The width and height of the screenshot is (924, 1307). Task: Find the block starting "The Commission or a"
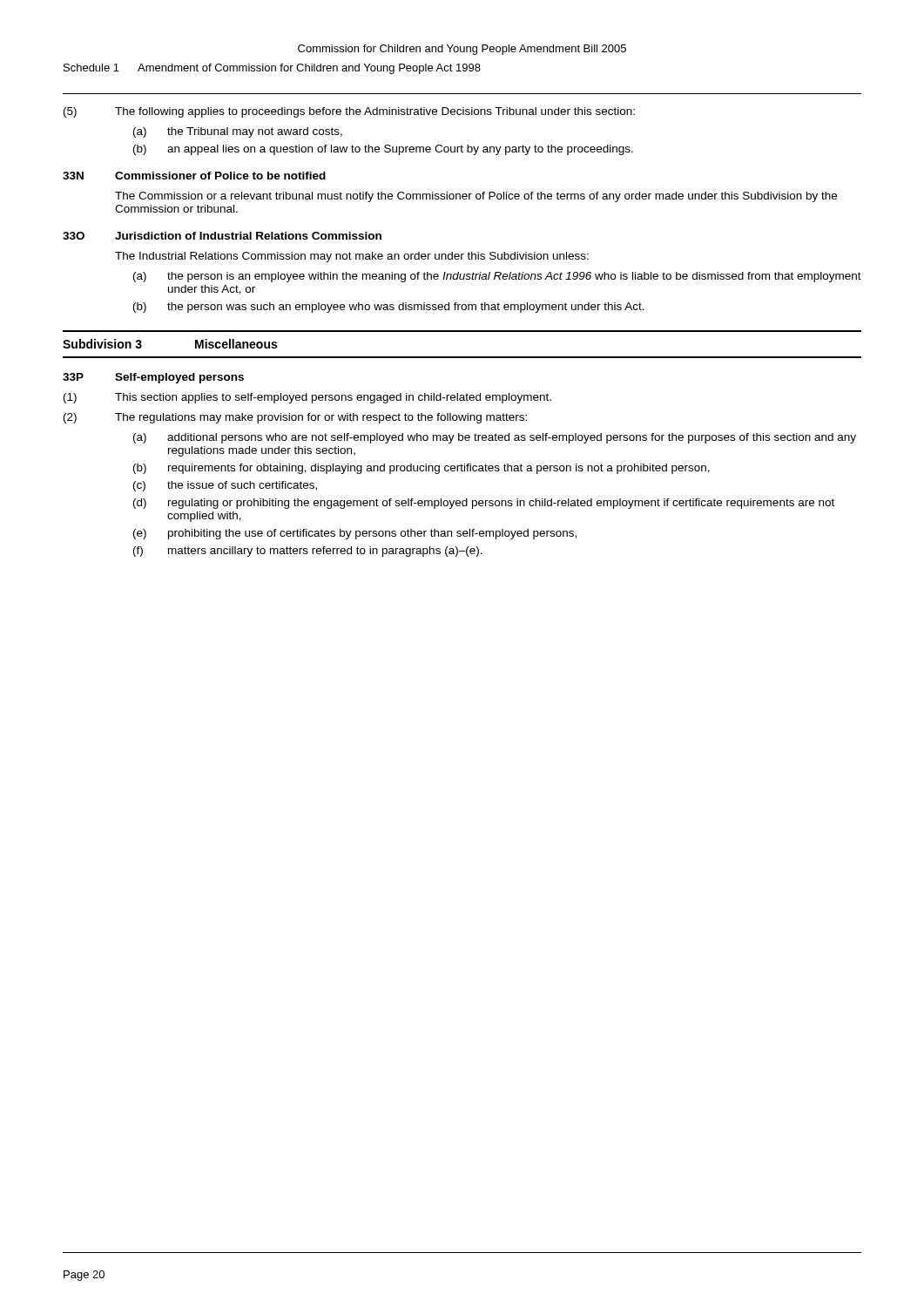coord(476,202)
